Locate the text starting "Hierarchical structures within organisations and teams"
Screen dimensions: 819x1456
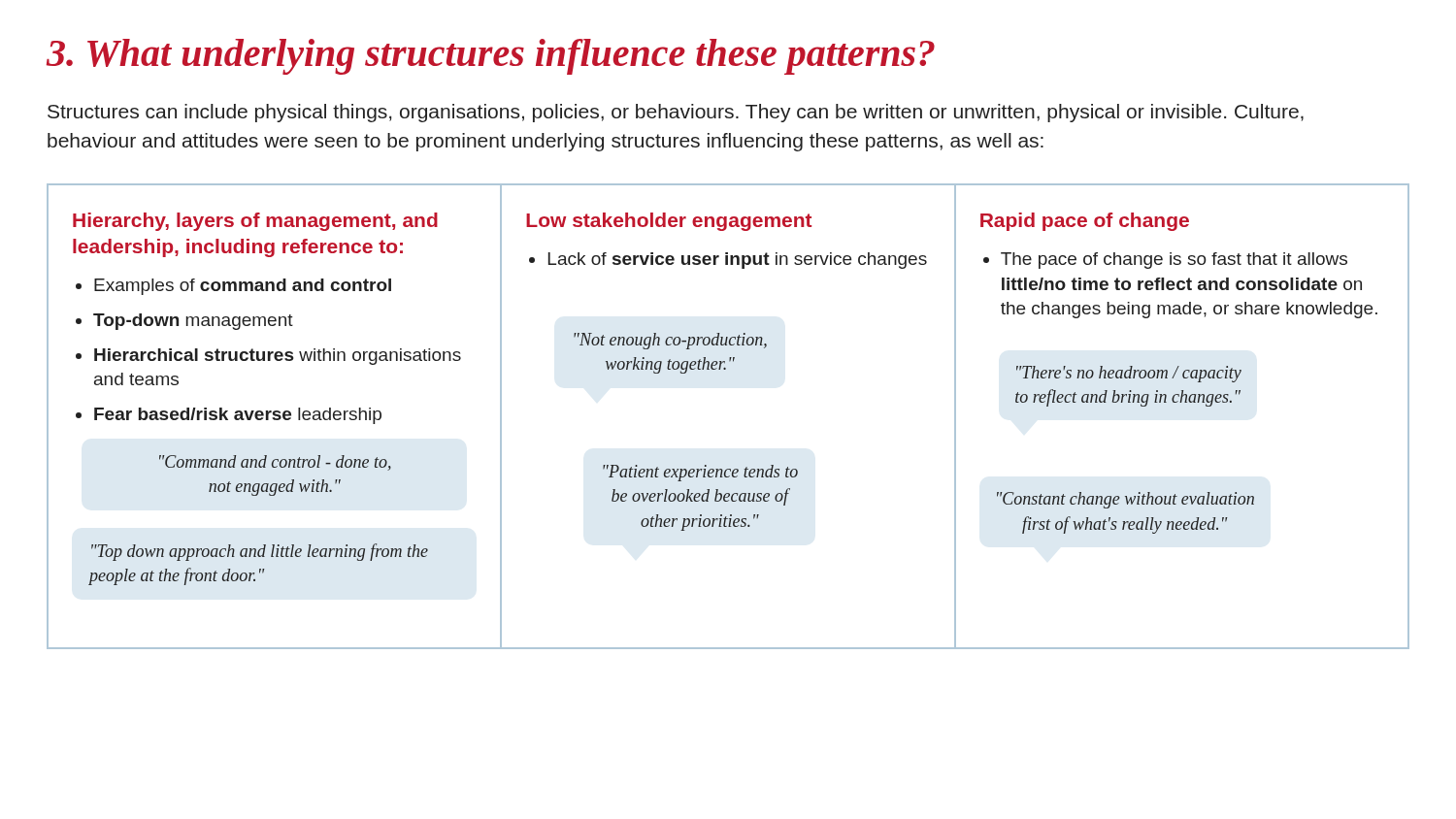click(277, 367)
